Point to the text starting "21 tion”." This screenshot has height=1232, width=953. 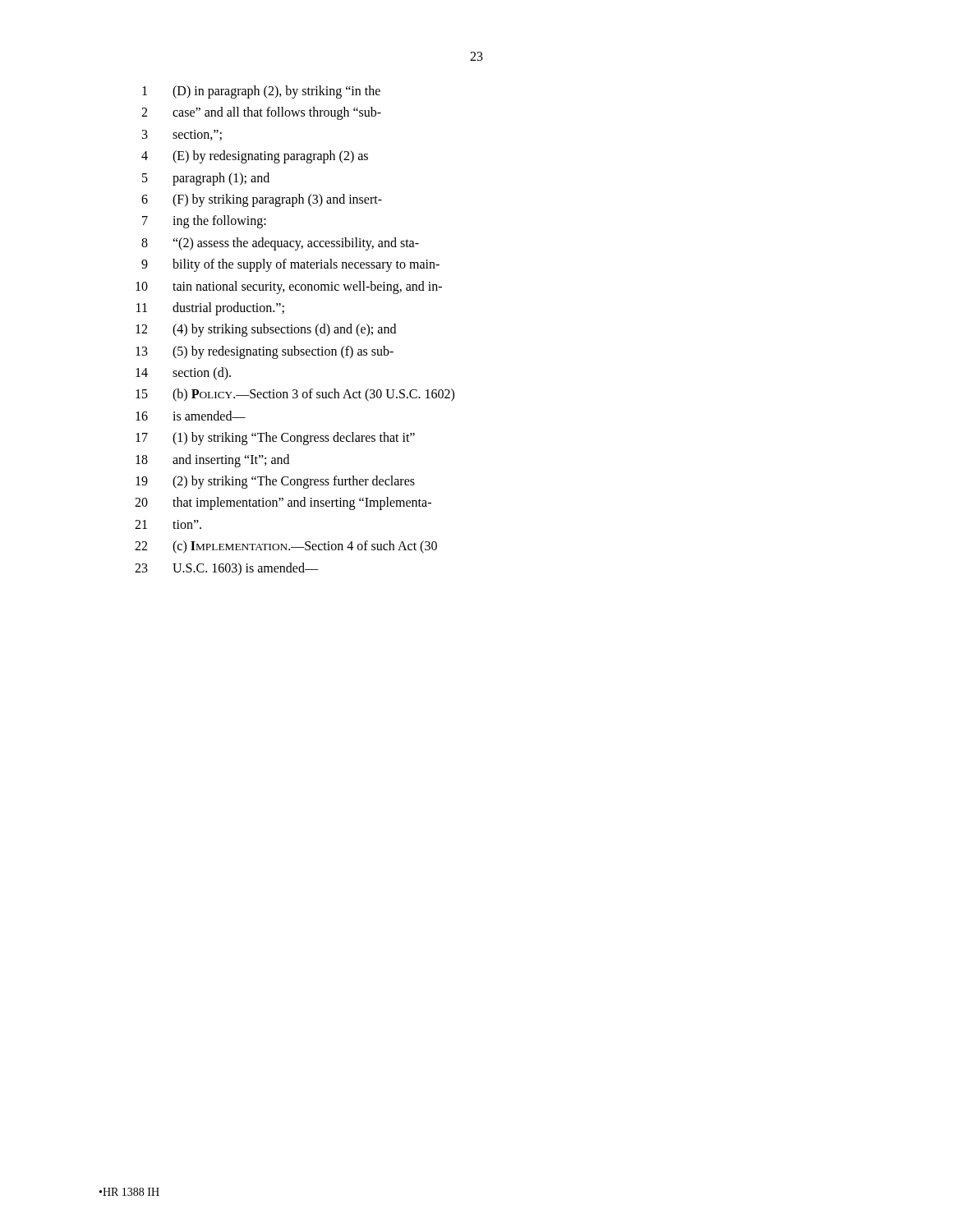pos(182,524)
